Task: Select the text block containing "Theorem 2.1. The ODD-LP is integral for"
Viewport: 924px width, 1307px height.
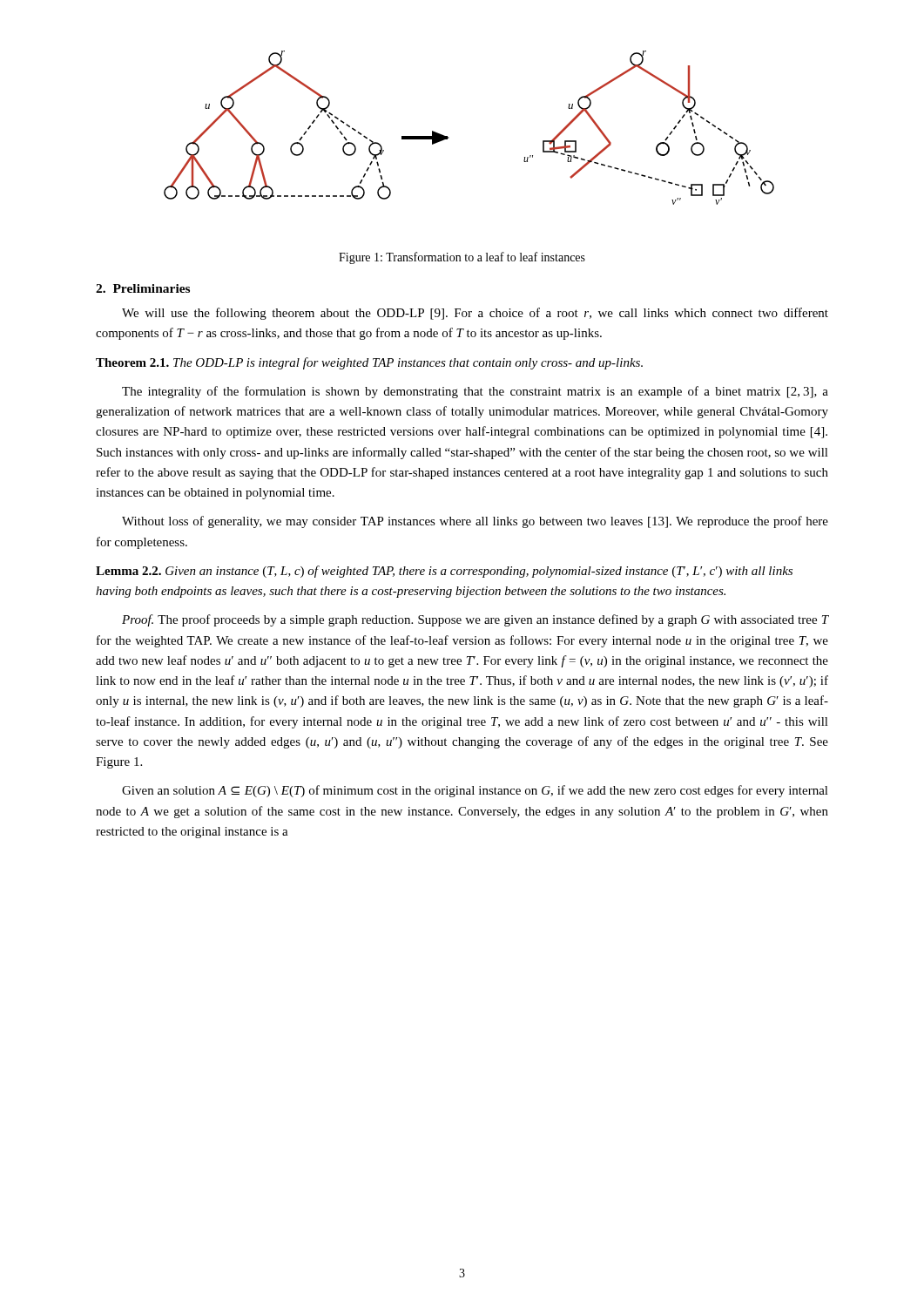Action: coord(370,362)
